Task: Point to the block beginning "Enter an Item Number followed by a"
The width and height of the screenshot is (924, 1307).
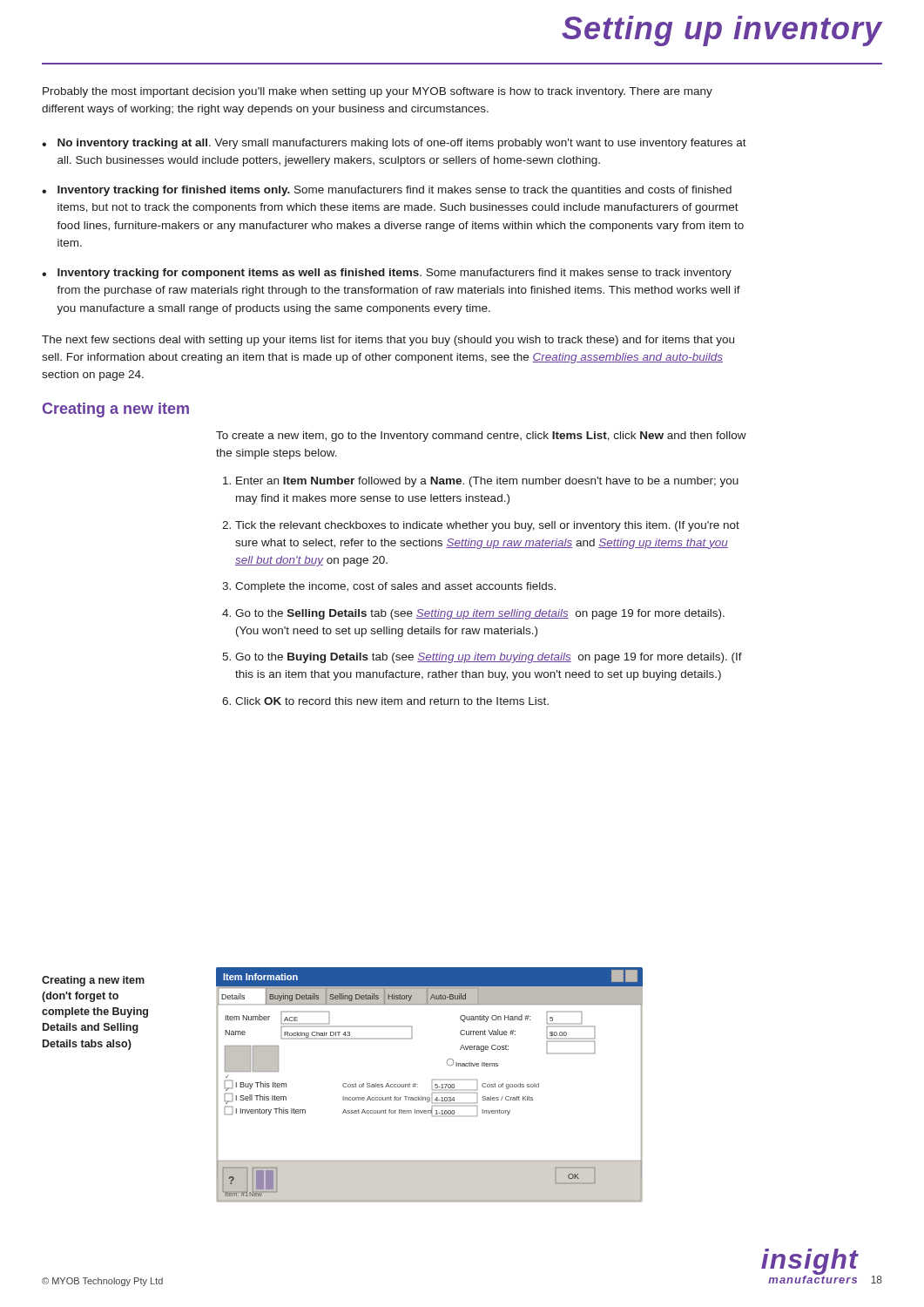Action: 487,489
